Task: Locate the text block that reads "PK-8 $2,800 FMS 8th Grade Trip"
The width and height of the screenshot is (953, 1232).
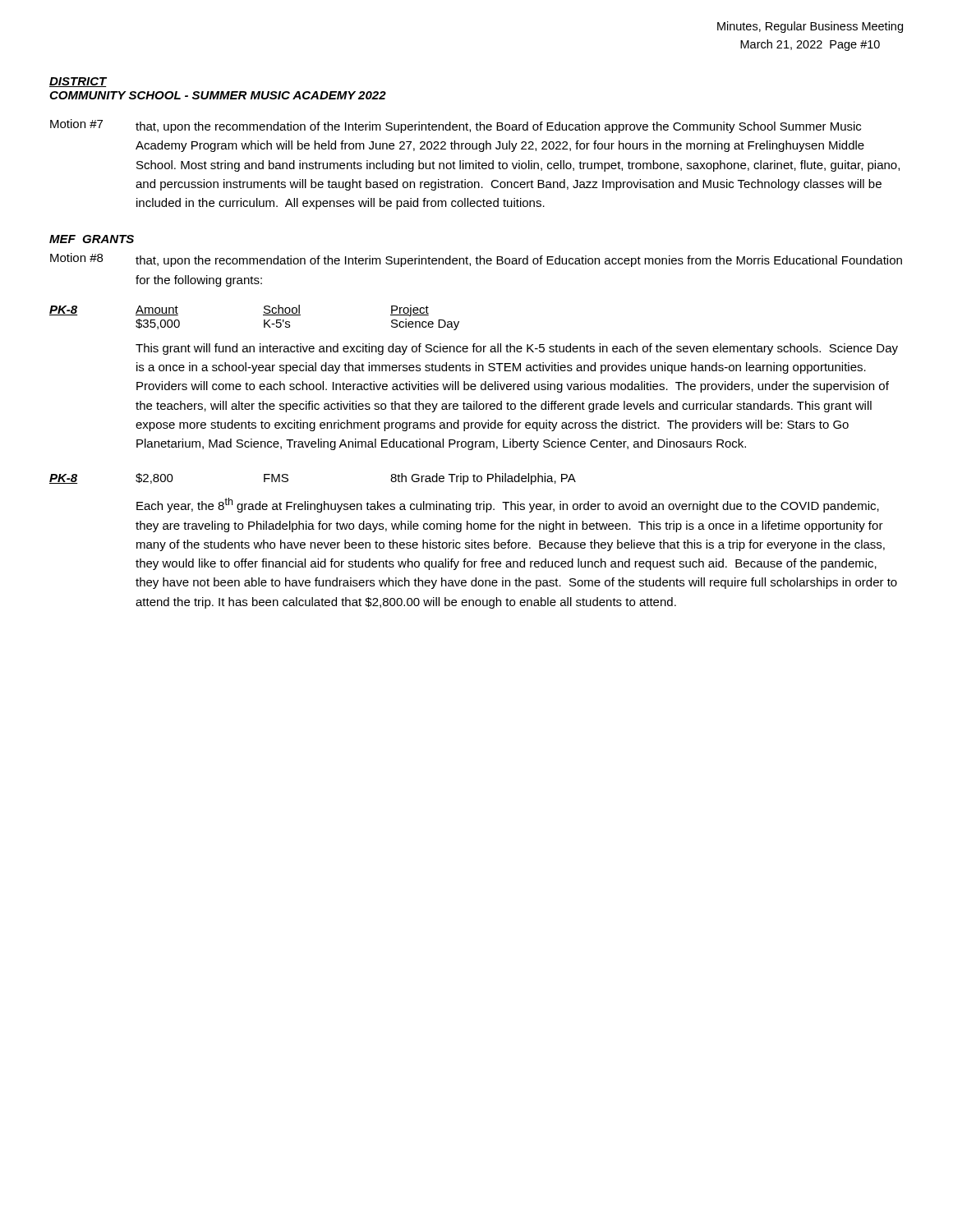Action: [x=476, y=478]
